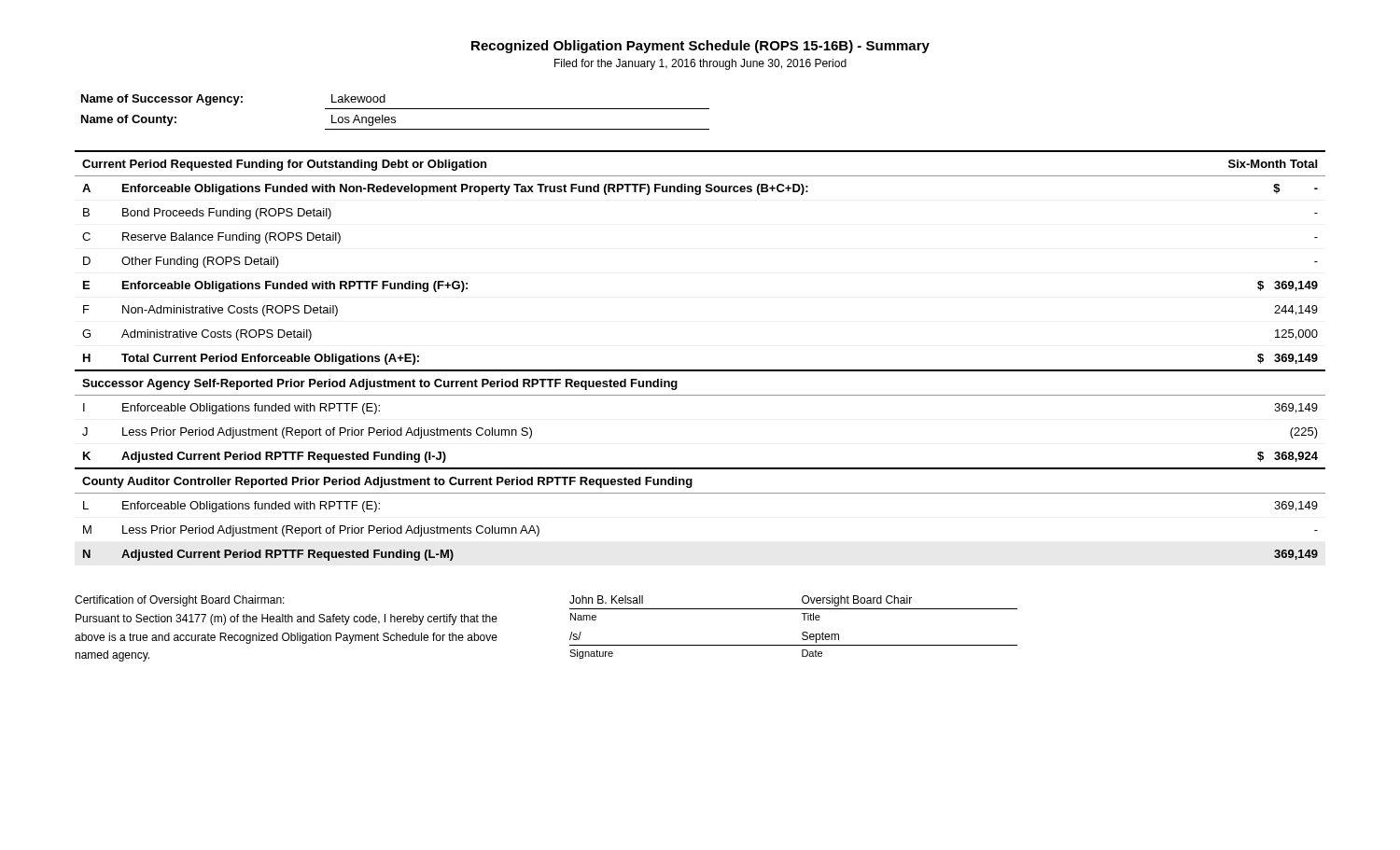The image size is (1400, 850).
Task: Find the block on this page that starts "Certification of Oversight"
Action: pyautogui.click(x=286, y=628)
